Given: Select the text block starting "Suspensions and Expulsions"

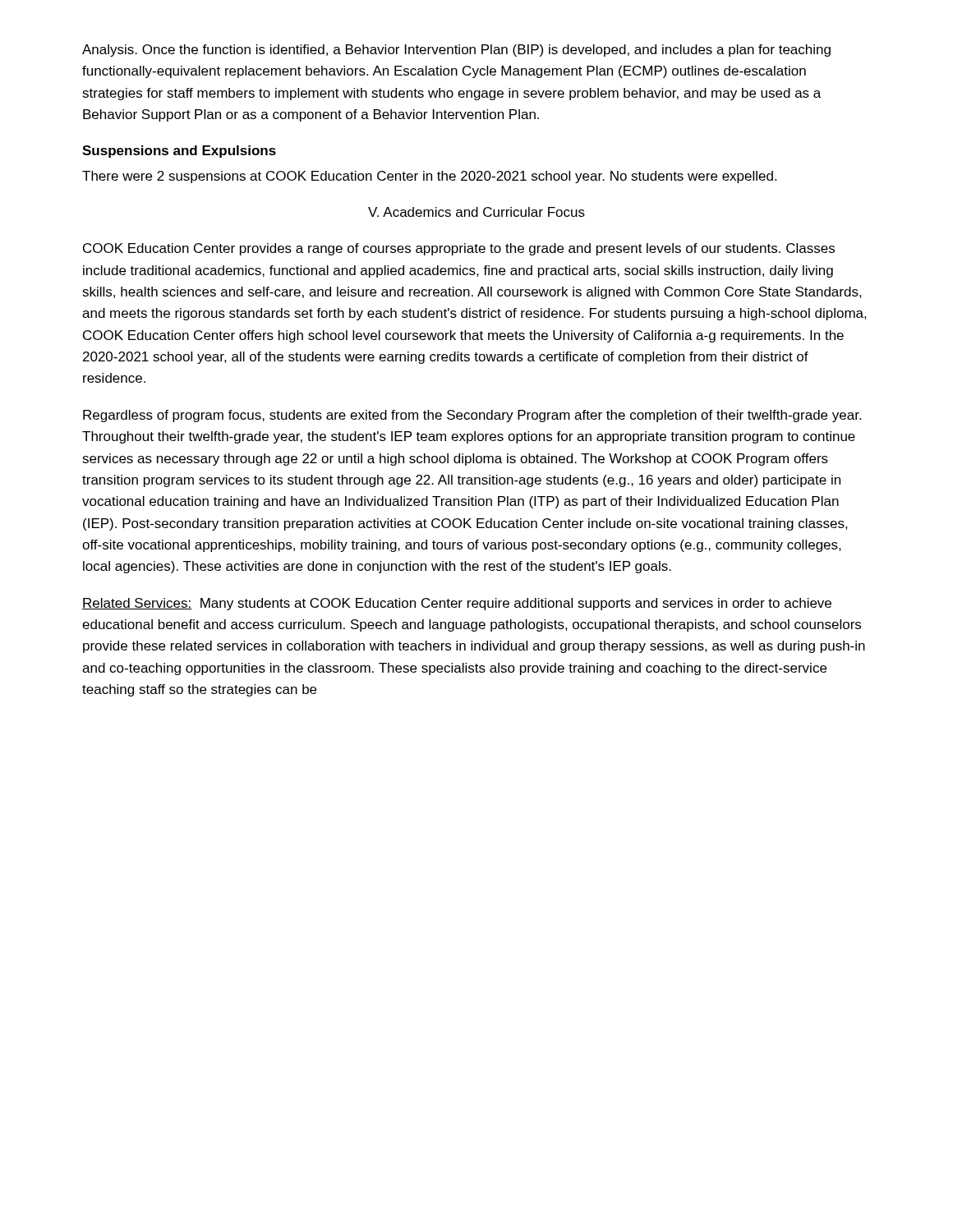Looking at the screenshot, I should coord(179,151).
